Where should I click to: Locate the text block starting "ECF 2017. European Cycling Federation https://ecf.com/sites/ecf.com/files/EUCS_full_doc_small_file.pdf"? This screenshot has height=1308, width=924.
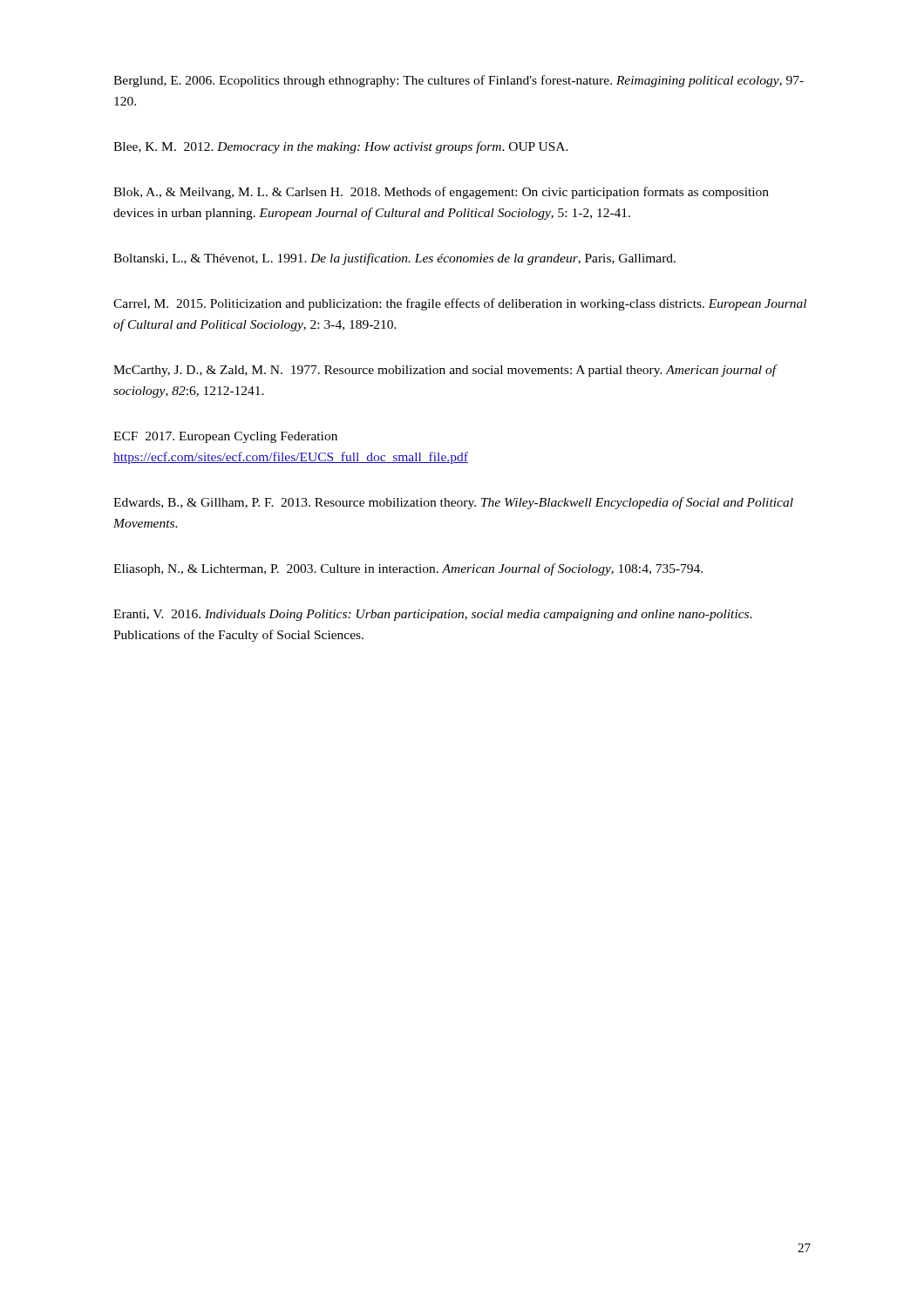click(291, 446)
